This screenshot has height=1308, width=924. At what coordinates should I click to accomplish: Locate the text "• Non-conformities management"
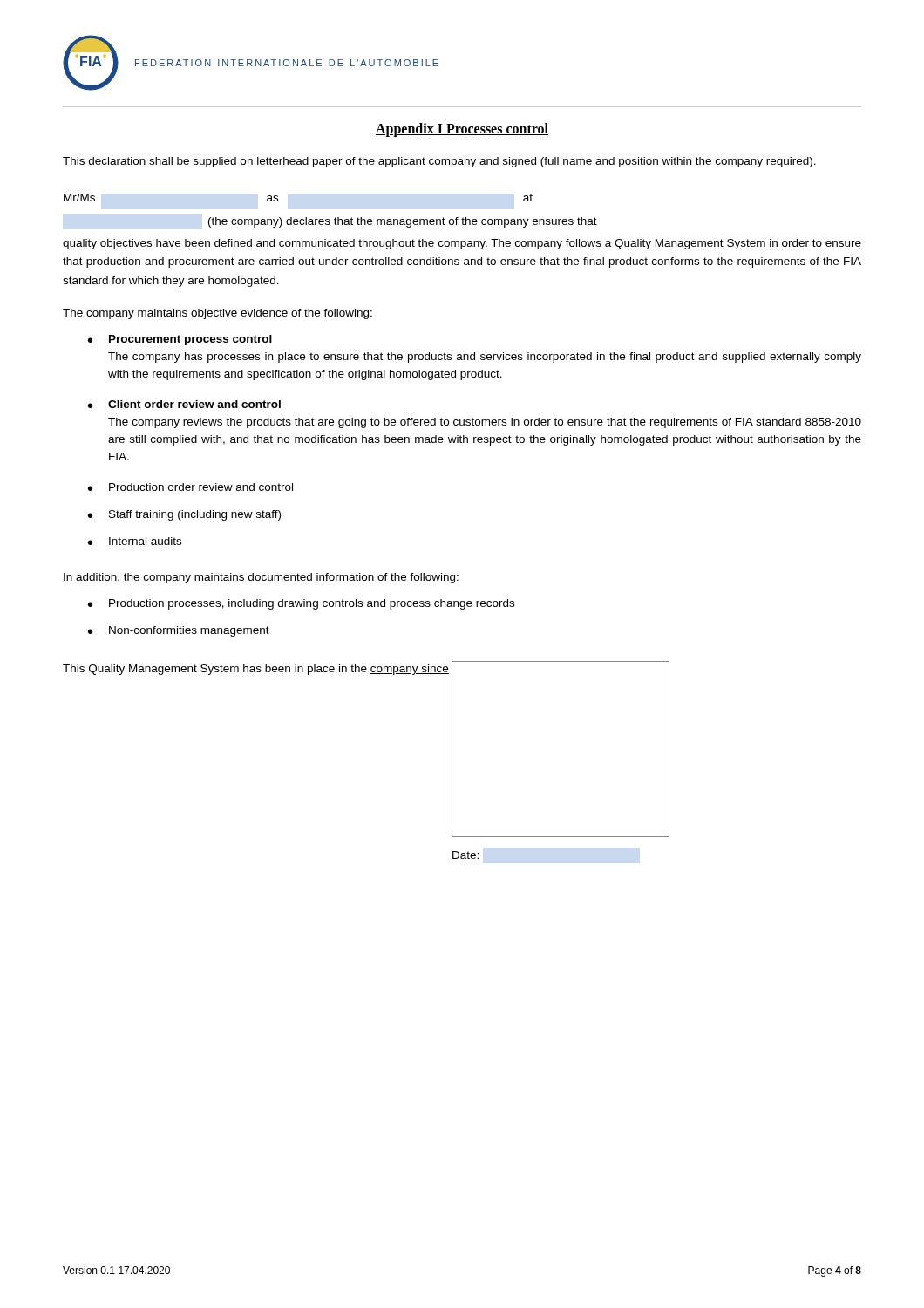[178, 631]
